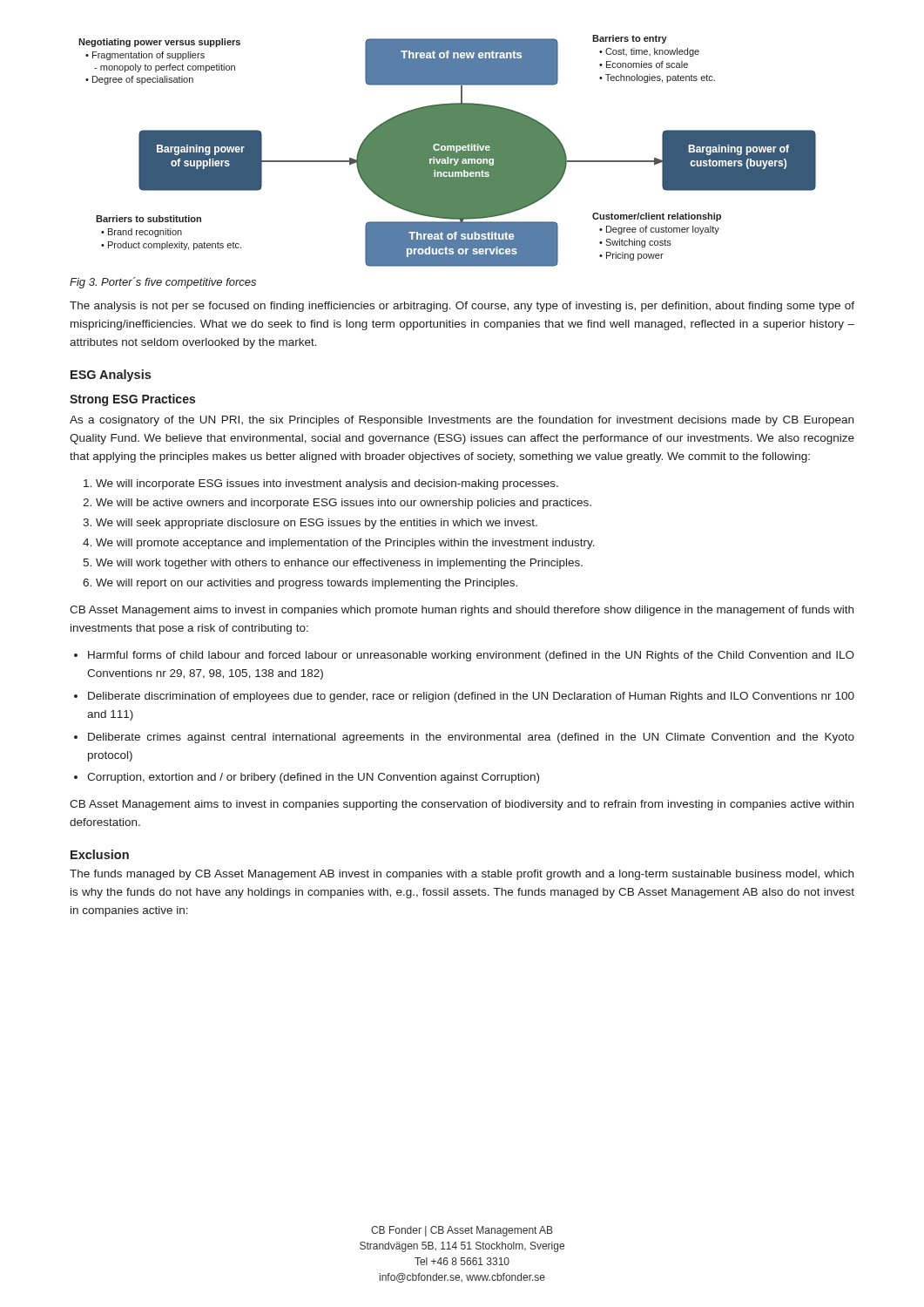Click on the text block starting "Strong ESG Practices"

click(x=133, y=399)
